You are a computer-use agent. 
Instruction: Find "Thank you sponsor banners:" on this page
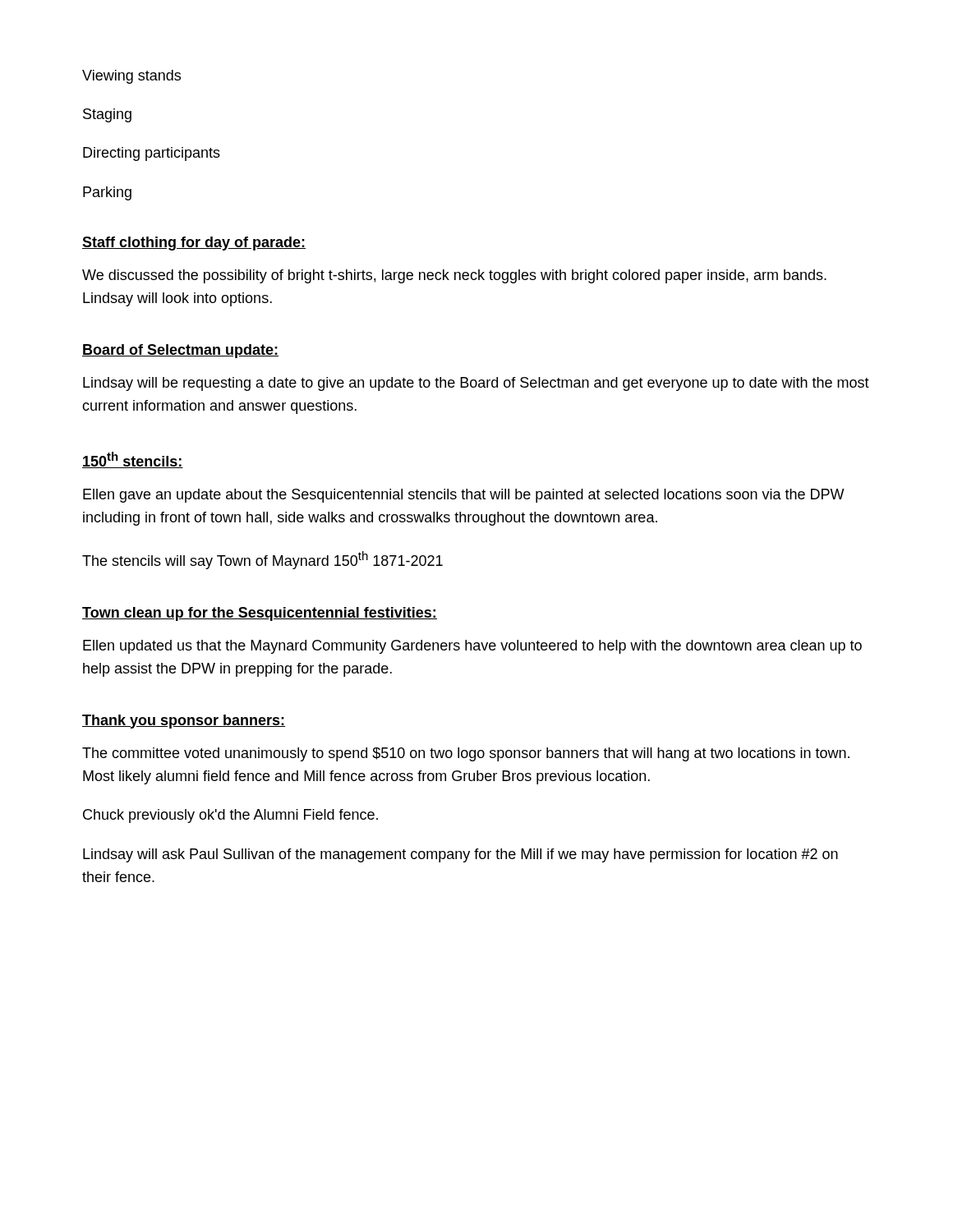(x=184, y=720)
